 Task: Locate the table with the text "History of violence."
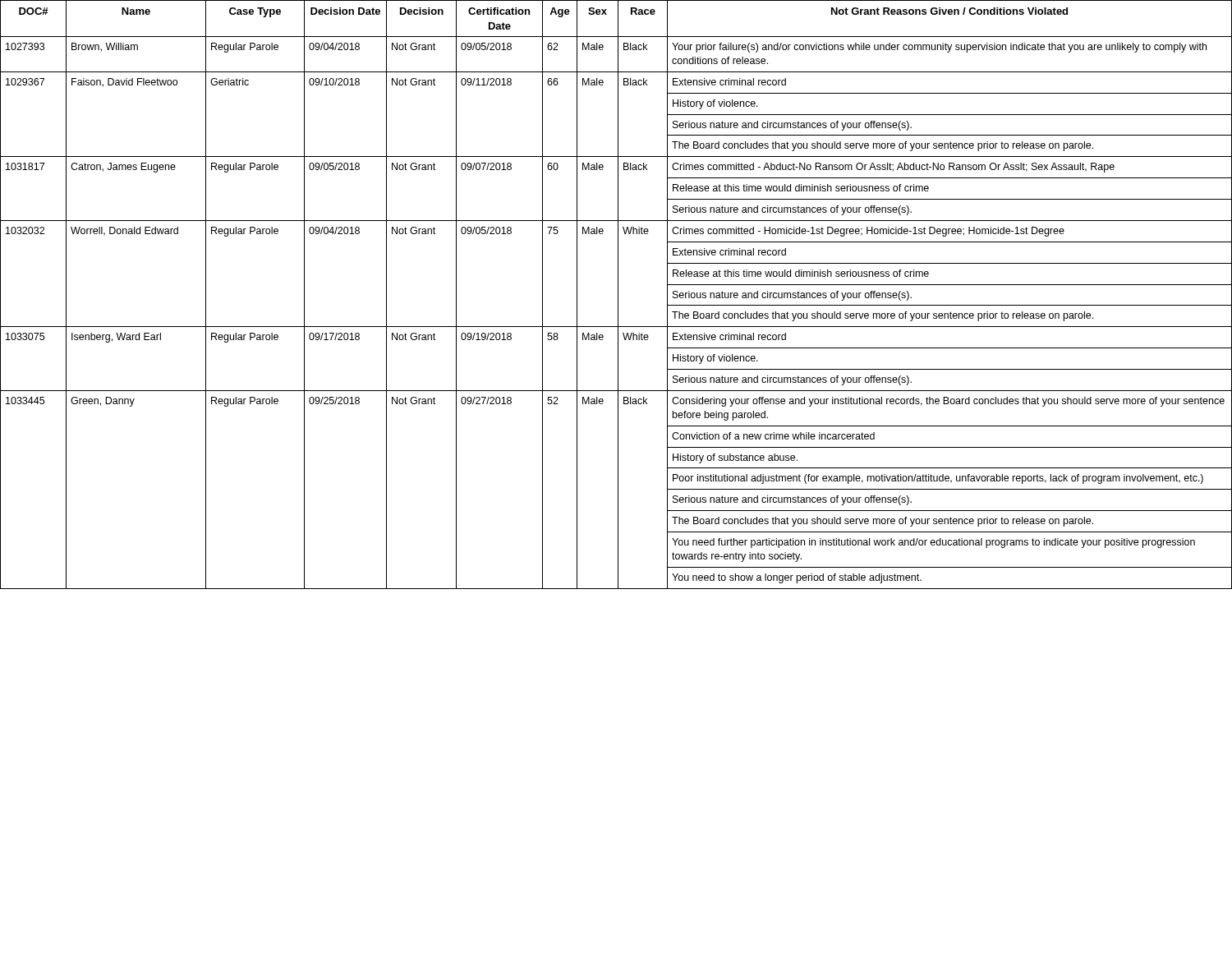pos(616,294)
